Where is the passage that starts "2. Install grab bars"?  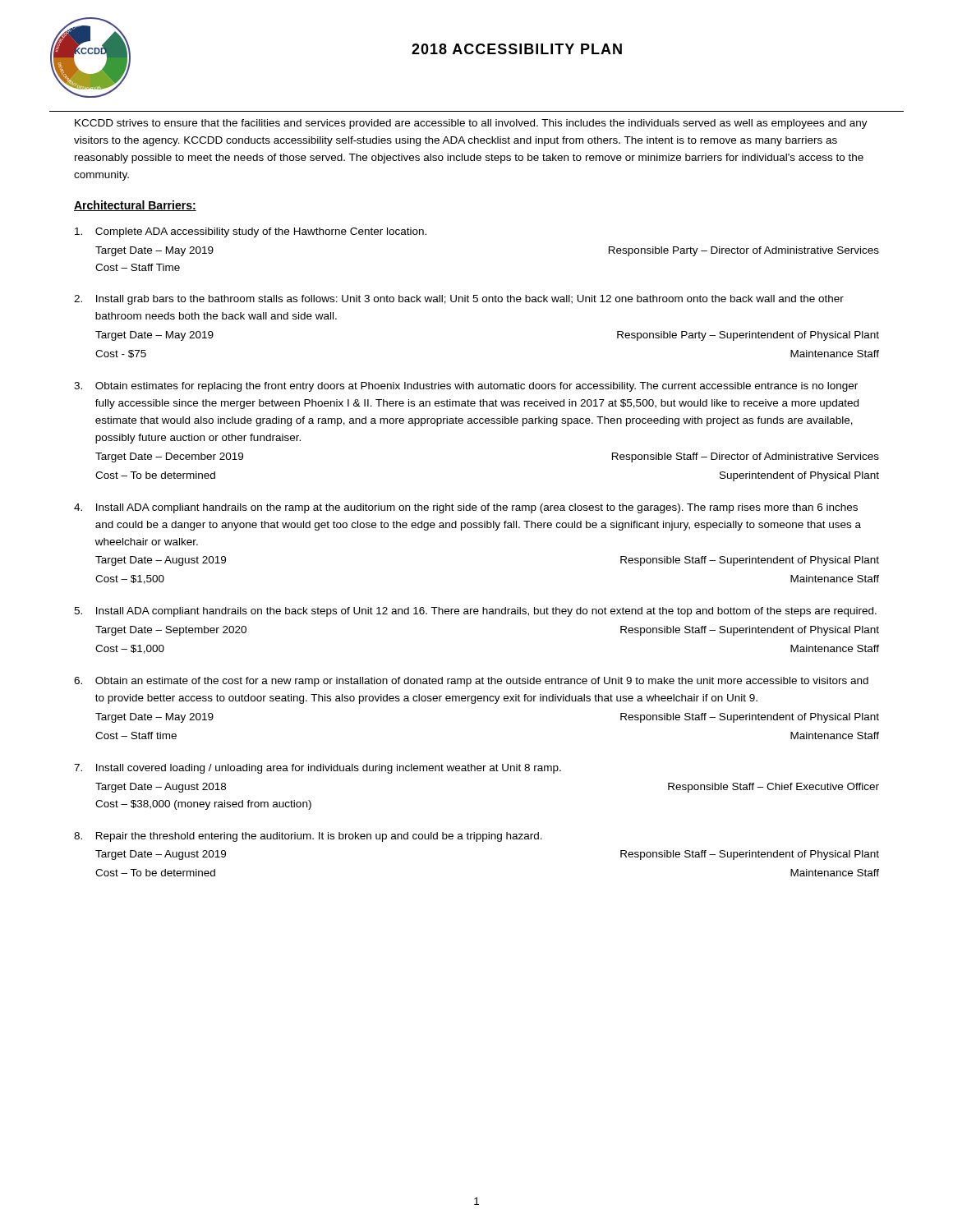459,300
